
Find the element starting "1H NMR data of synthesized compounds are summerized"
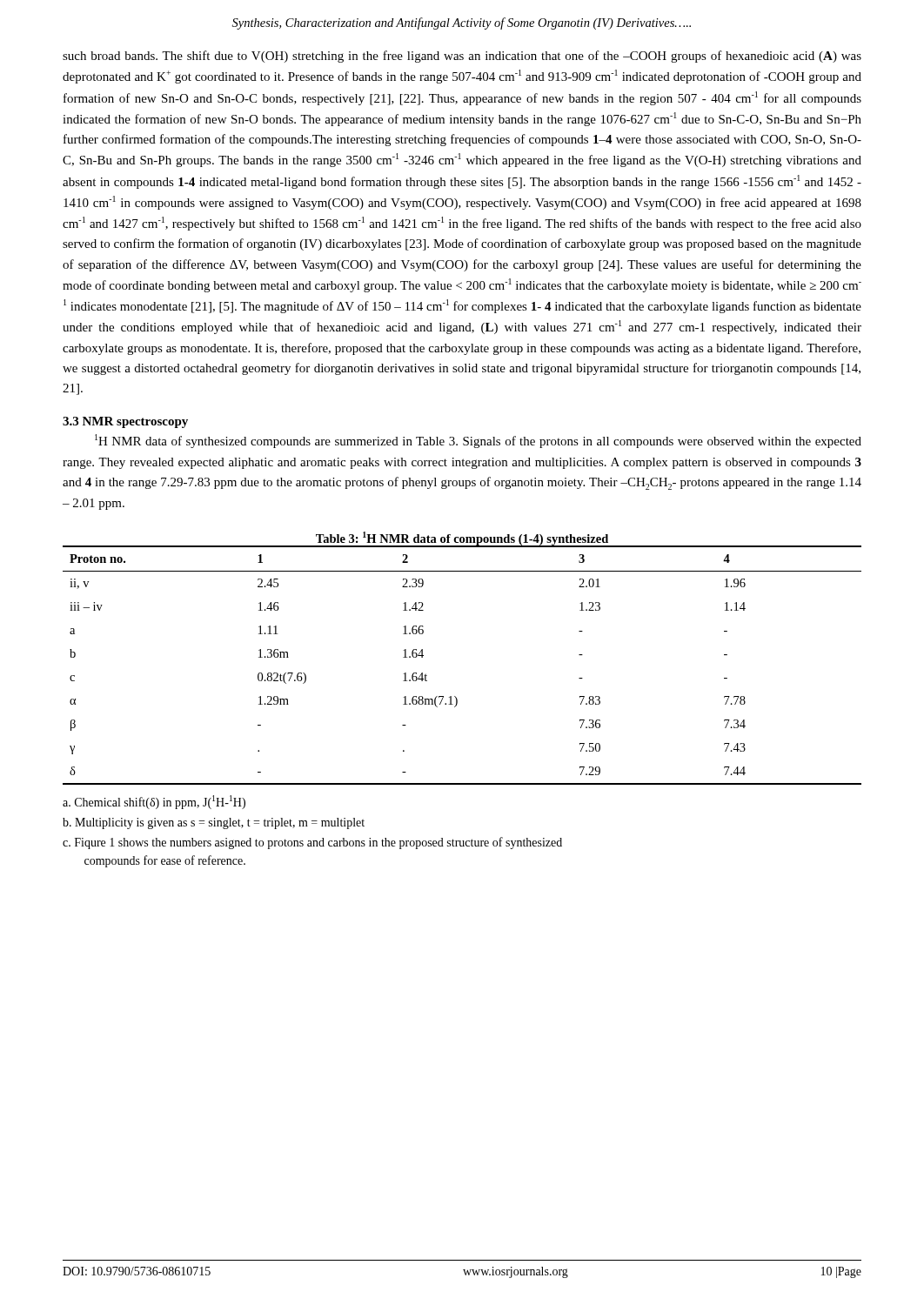(462, 471)
